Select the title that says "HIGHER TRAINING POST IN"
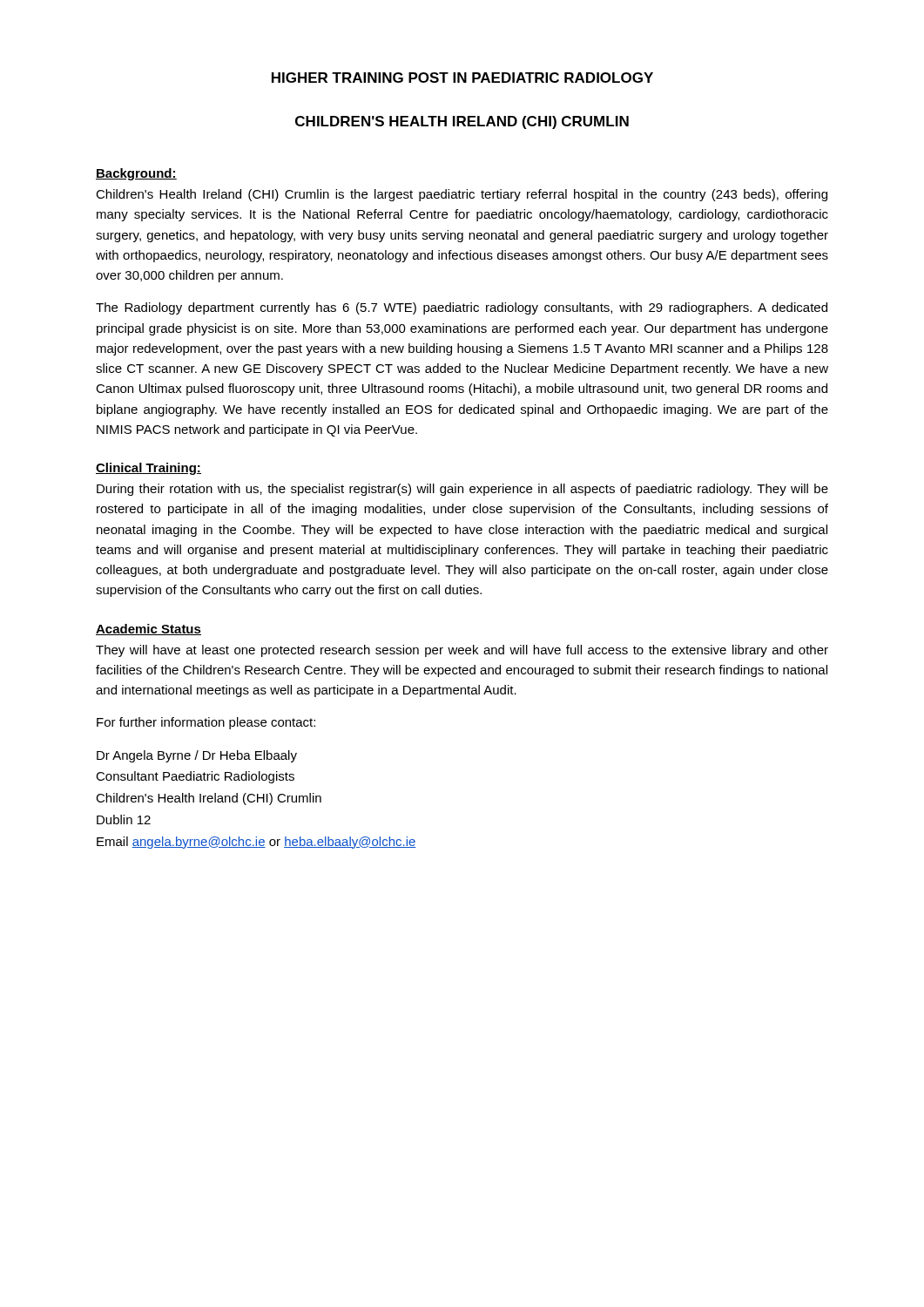924x1307 pixels. point(462,78)
